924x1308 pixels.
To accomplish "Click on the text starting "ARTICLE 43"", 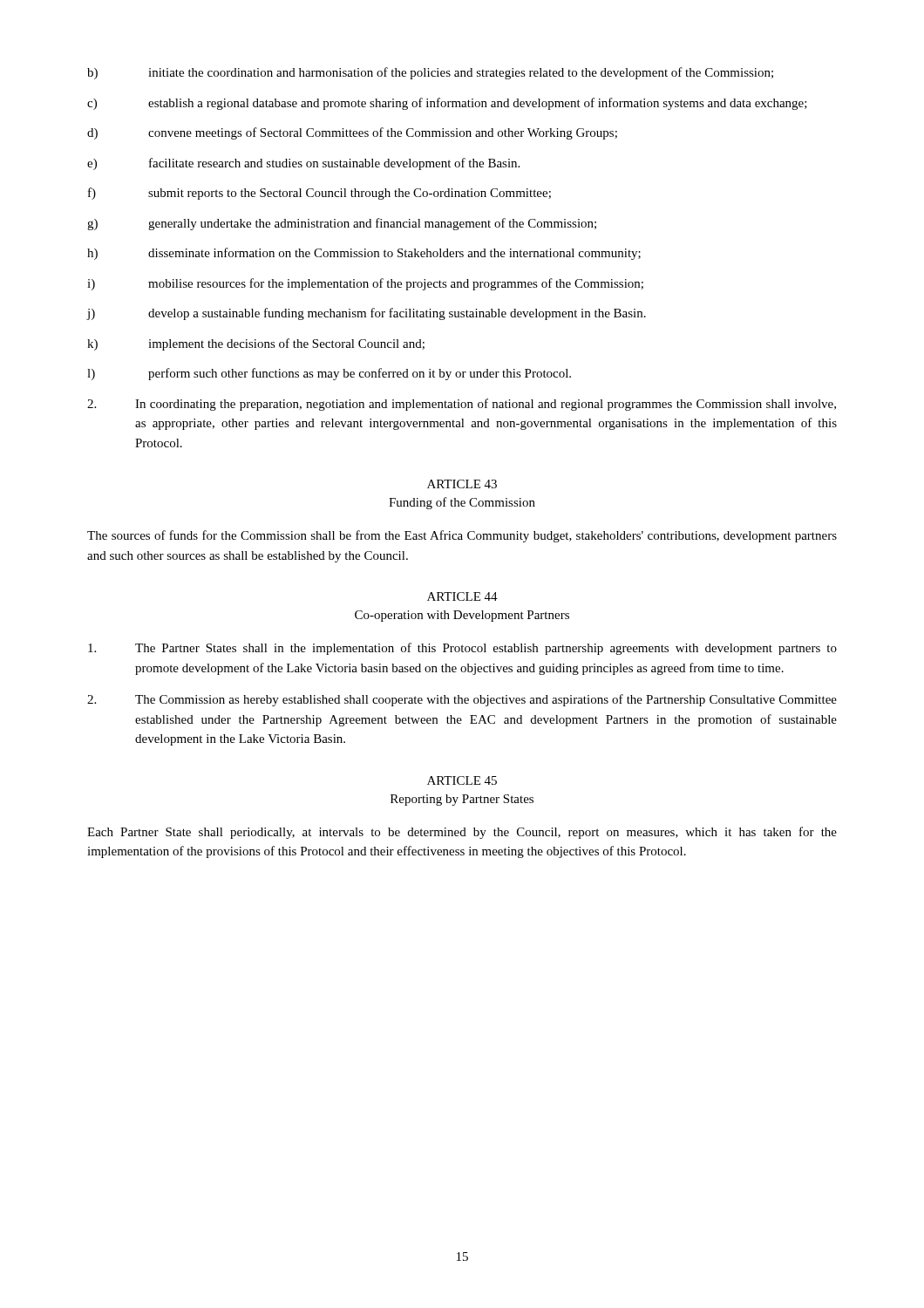I will click(462, 484).
